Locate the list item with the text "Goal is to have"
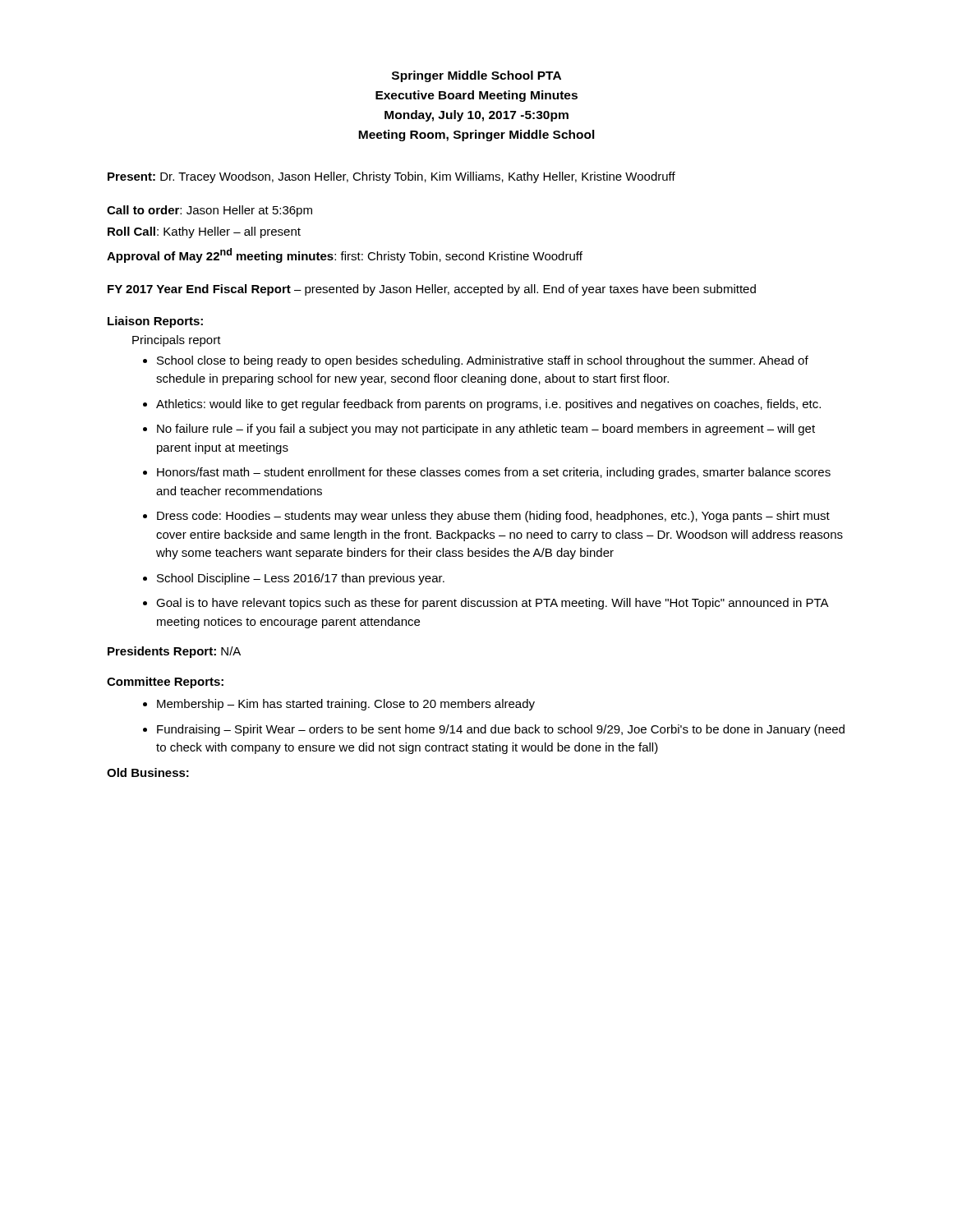953x1232 pixels. point(501,612)
